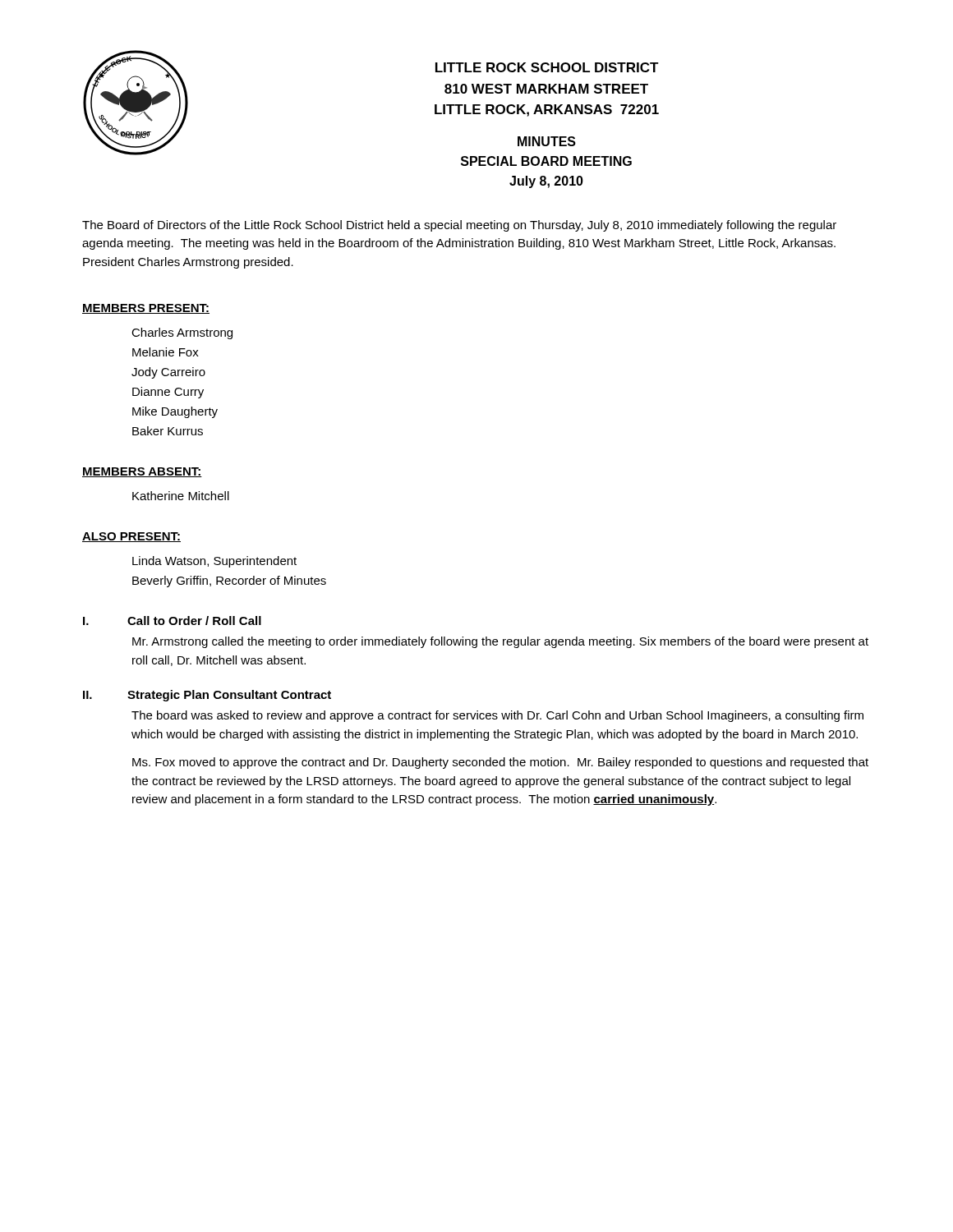Navigate to the region starting "The Board of Directors"

459,243
